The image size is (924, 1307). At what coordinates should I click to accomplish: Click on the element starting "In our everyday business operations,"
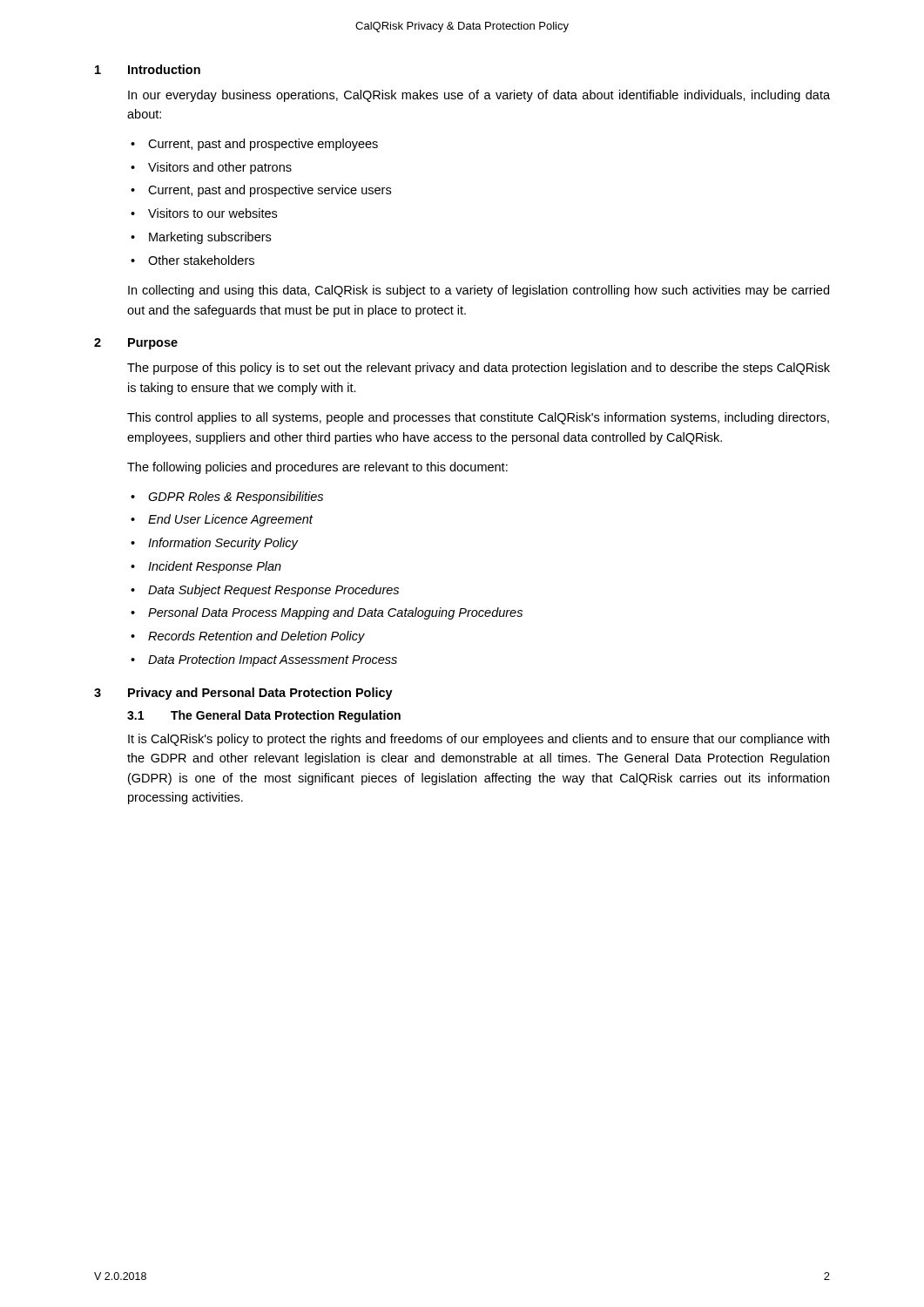(x=479, y=105)
